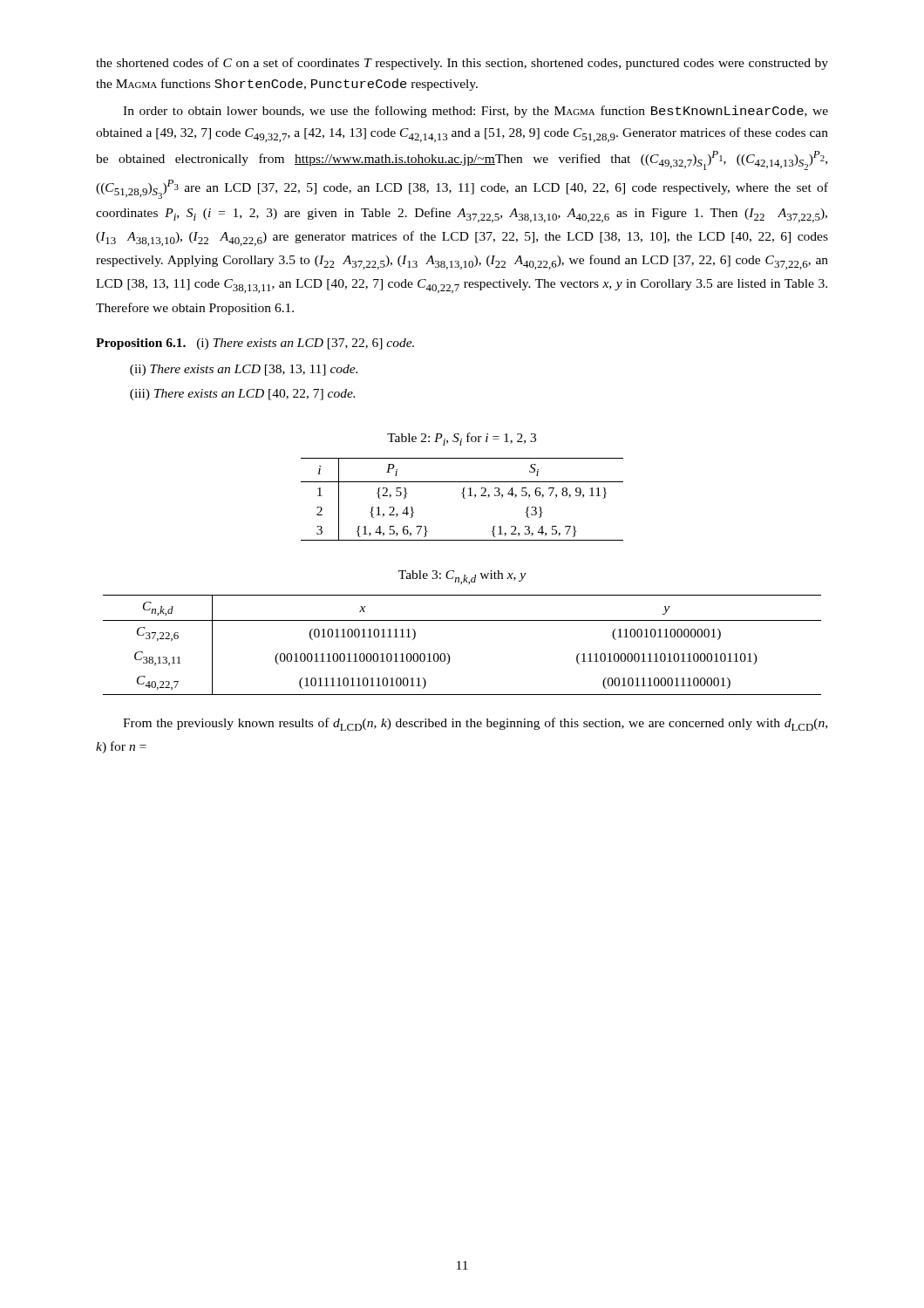Find the block starting "Table 3: Cn,k,d with x, y"

tap(462, 576)
